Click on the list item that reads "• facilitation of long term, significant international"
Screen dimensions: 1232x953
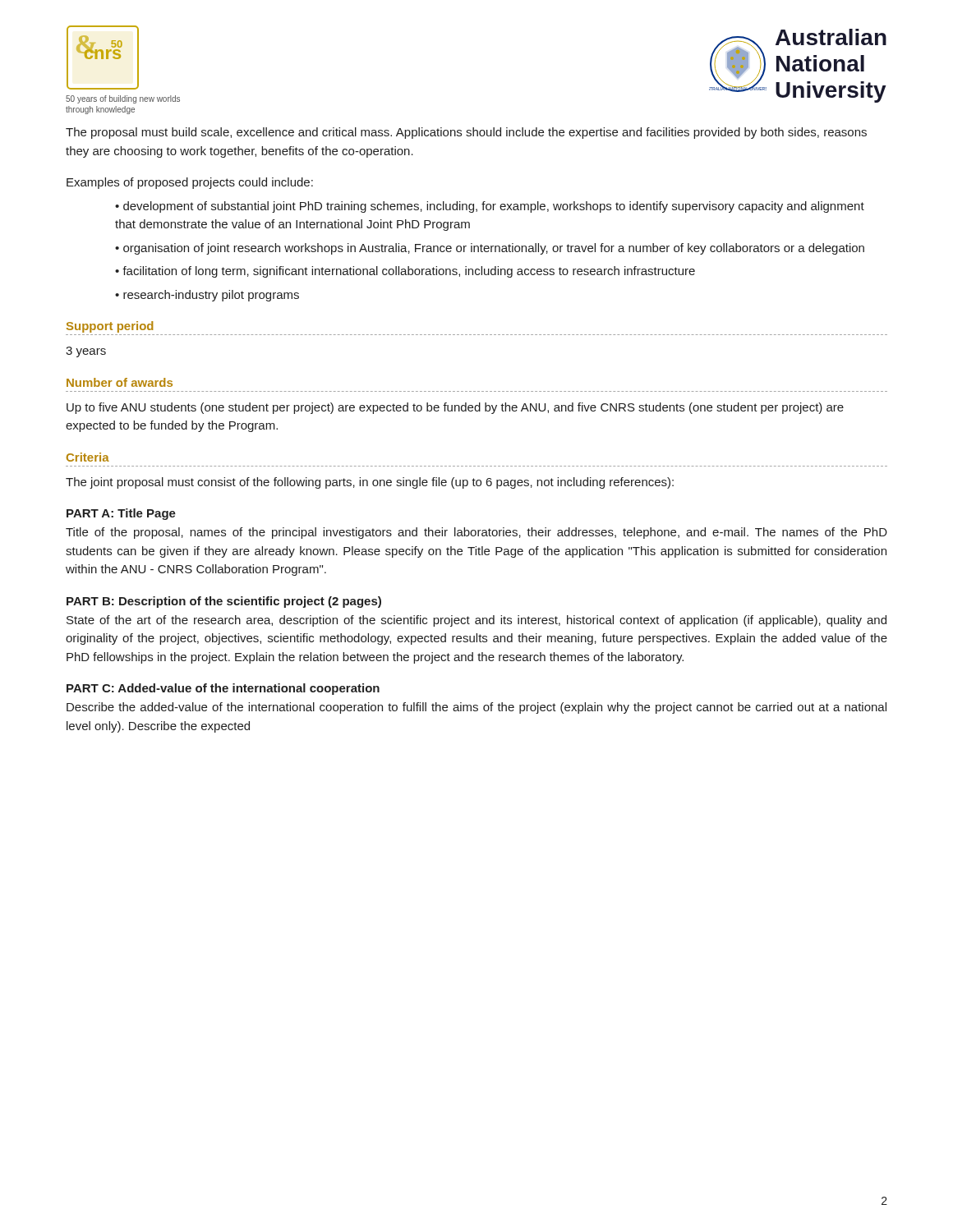(405, 271)
